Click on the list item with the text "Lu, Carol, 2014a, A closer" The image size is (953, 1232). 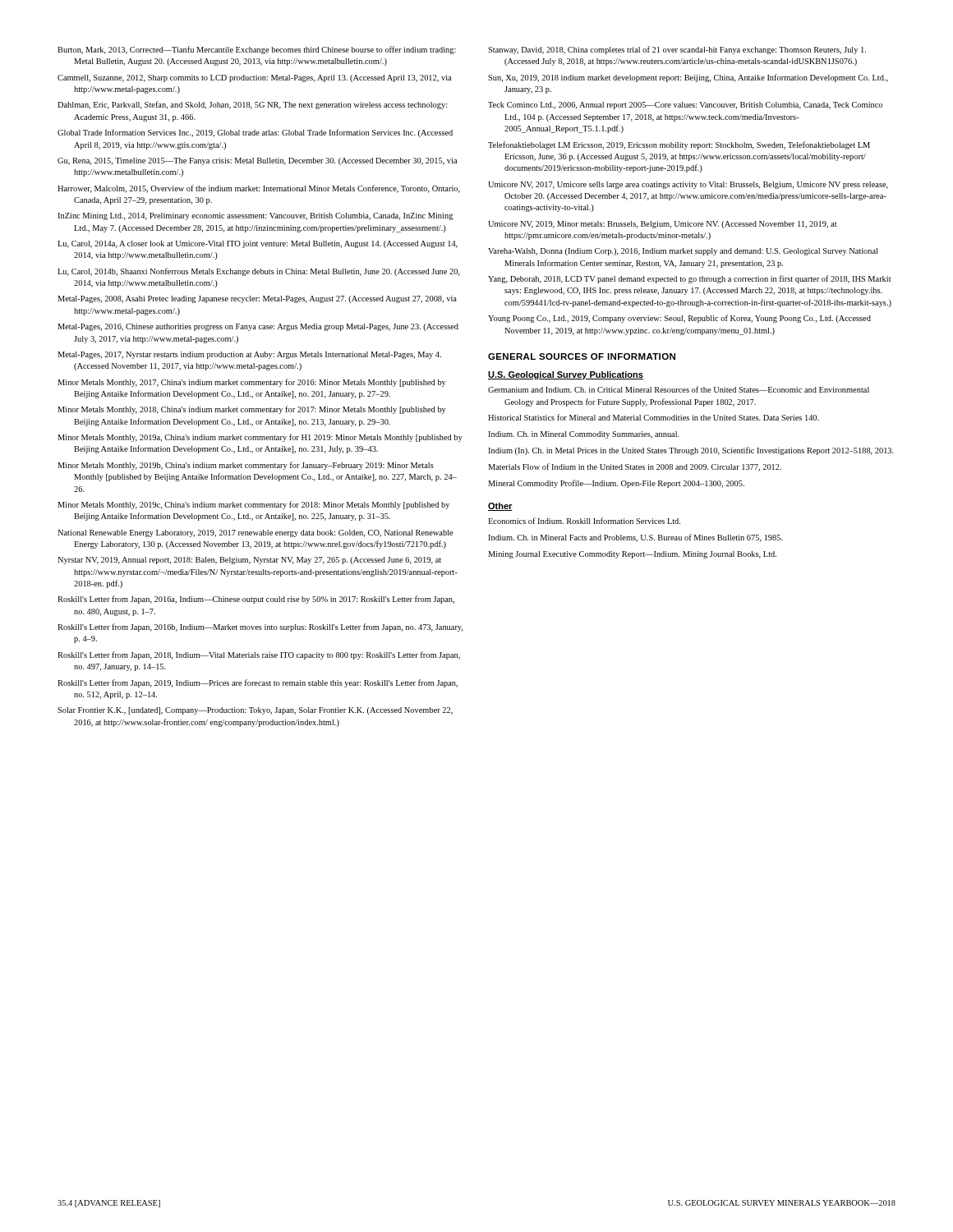click(x=258, y=249)
